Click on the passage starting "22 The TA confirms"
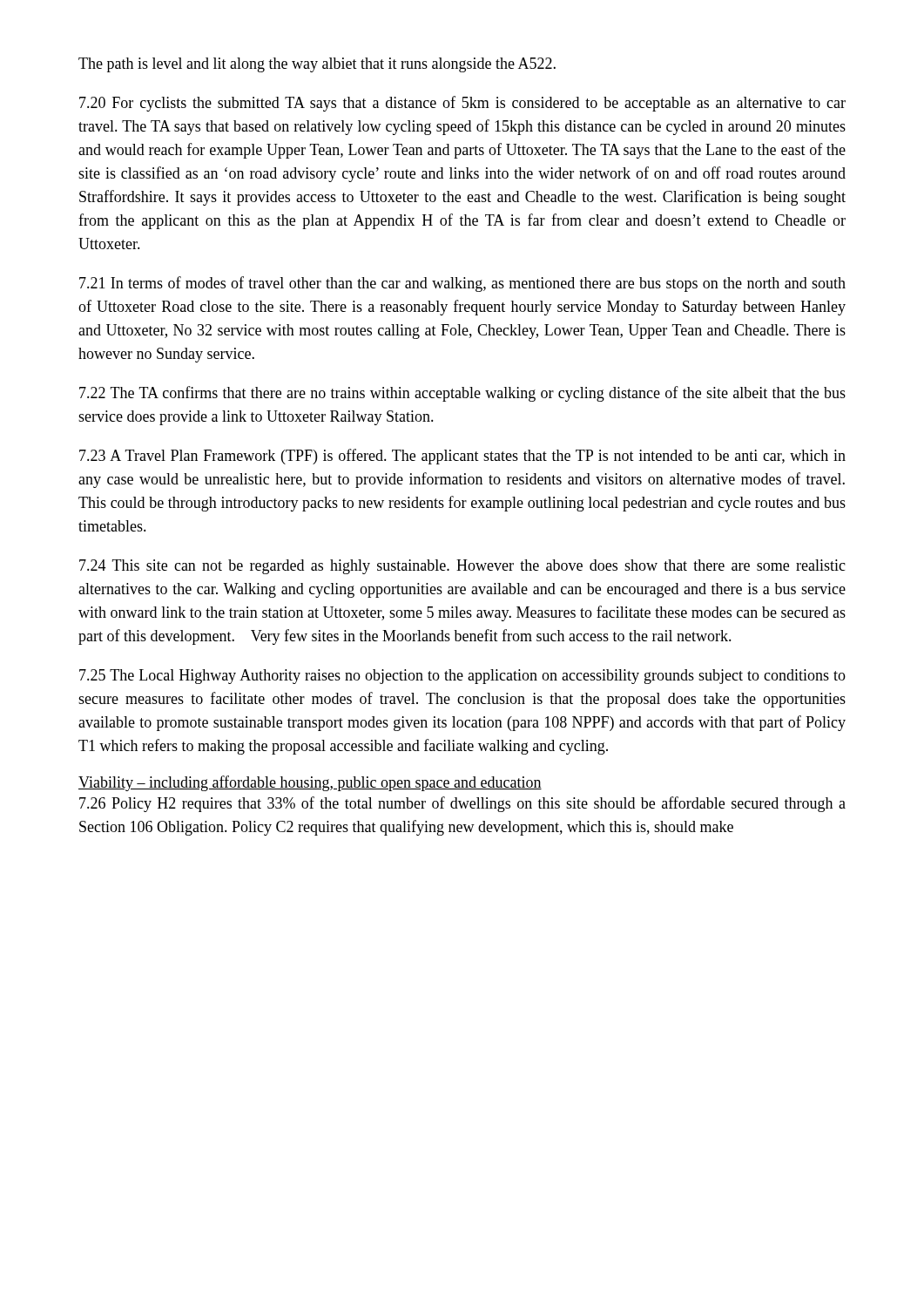 coord(462,405)
